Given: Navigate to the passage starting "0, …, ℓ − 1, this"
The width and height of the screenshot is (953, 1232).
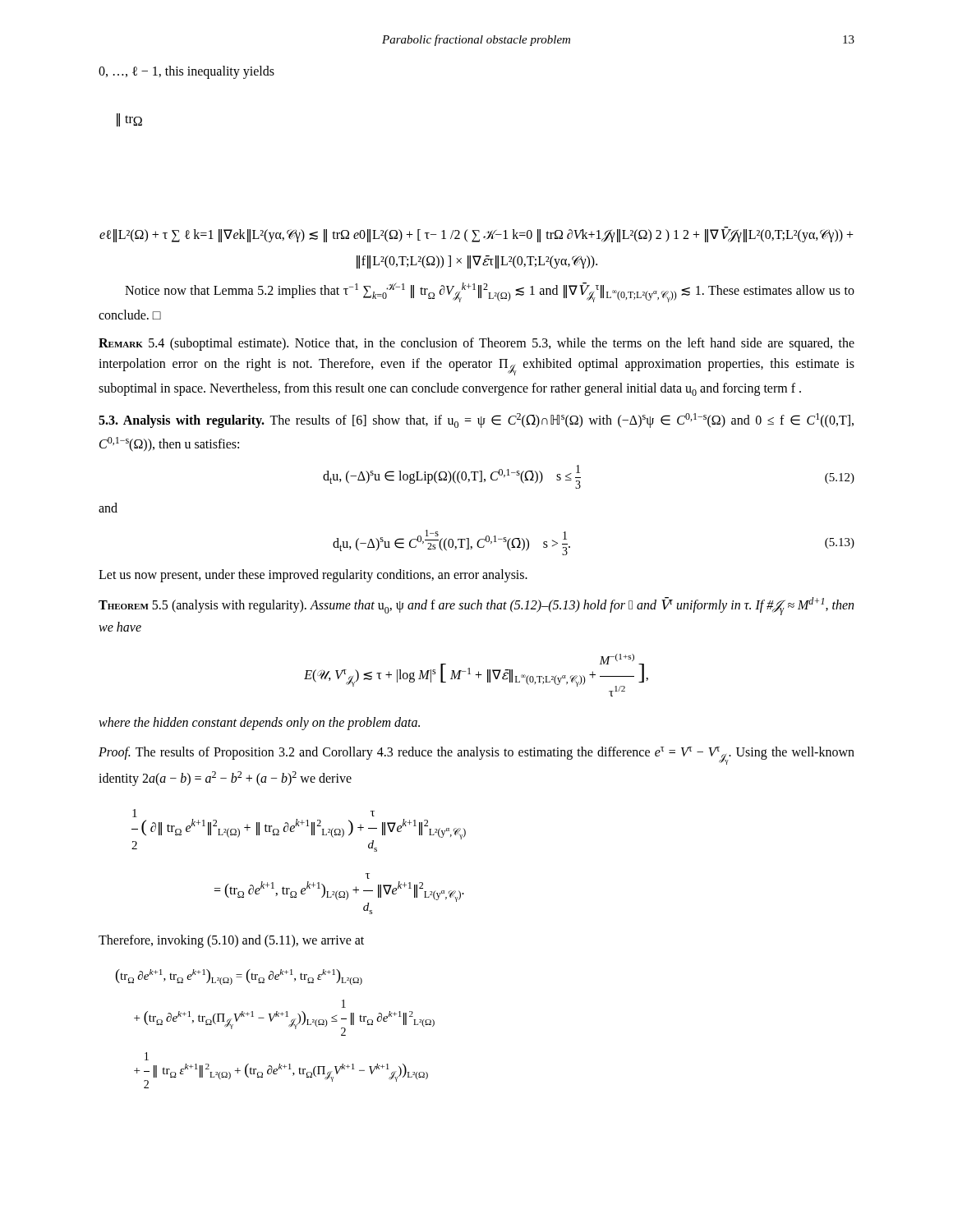Looking at the screenshot, I should pos(186,72).
